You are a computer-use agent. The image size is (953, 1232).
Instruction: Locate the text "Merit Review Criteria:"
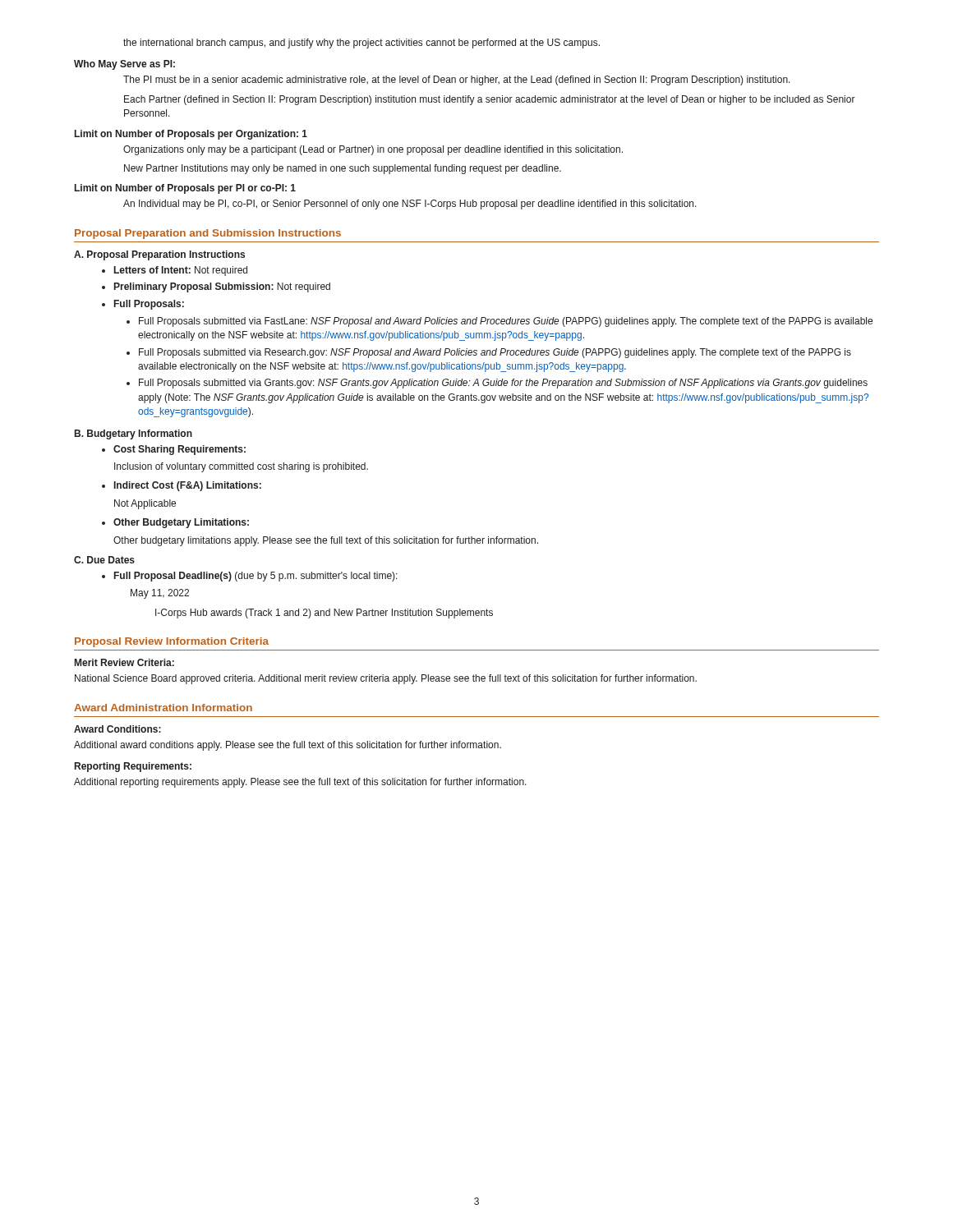[124, 663]
